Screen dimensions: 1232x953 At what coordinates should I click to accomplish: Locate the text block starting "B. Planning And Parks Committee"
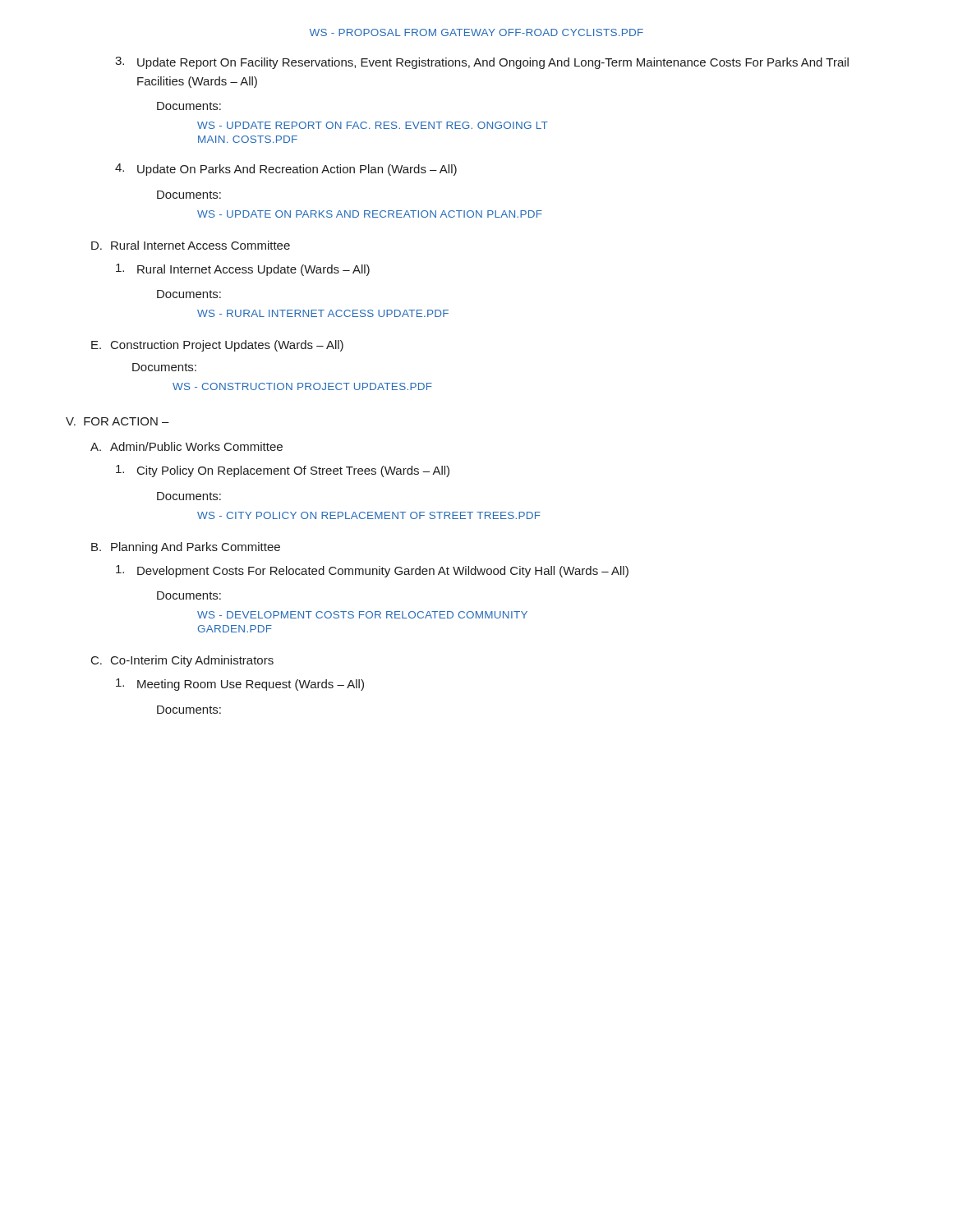(186, 548)
